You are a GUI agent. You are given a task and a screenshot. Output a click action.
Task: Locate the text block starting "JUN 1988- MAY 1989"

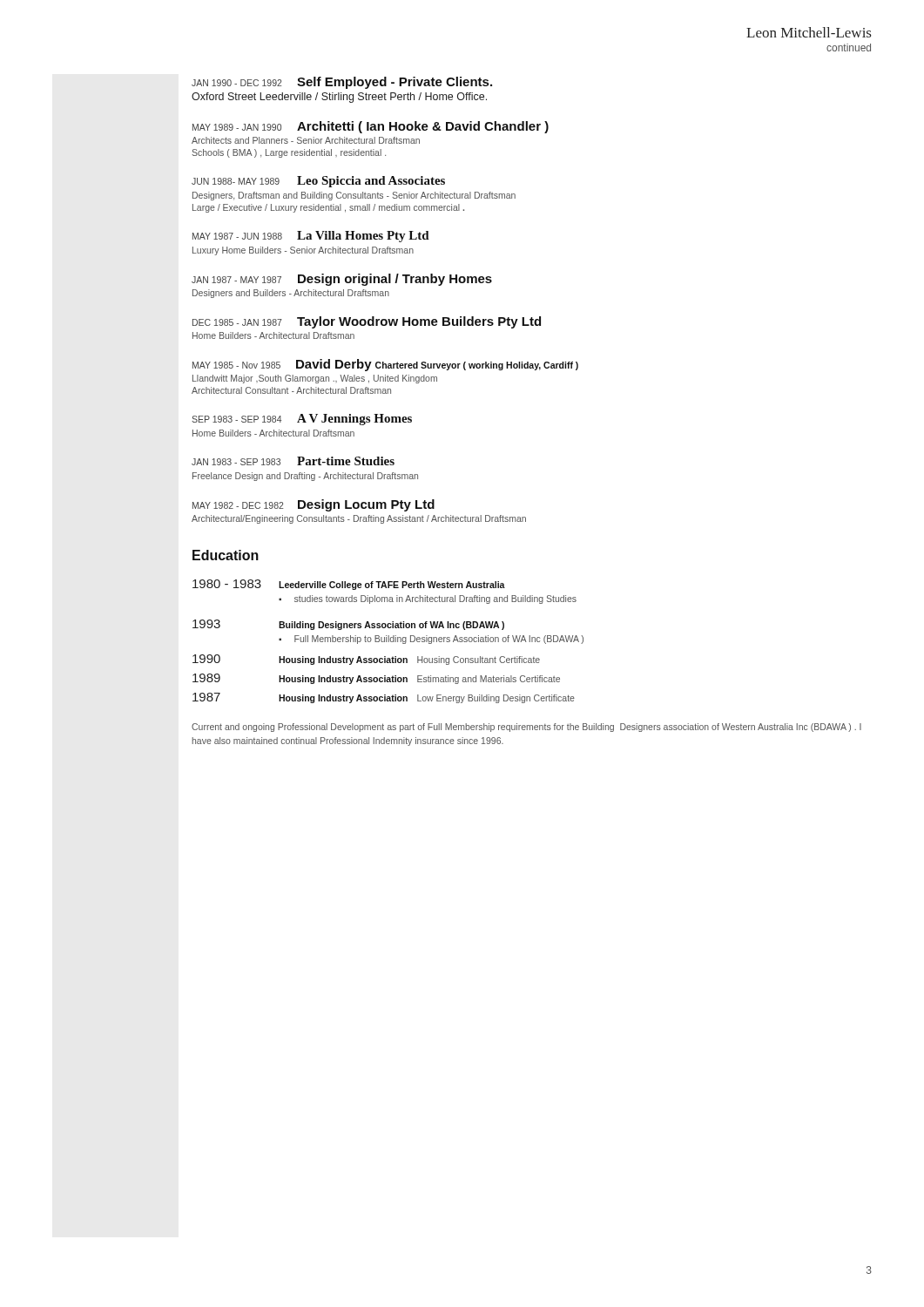click(x=318, y=182)
